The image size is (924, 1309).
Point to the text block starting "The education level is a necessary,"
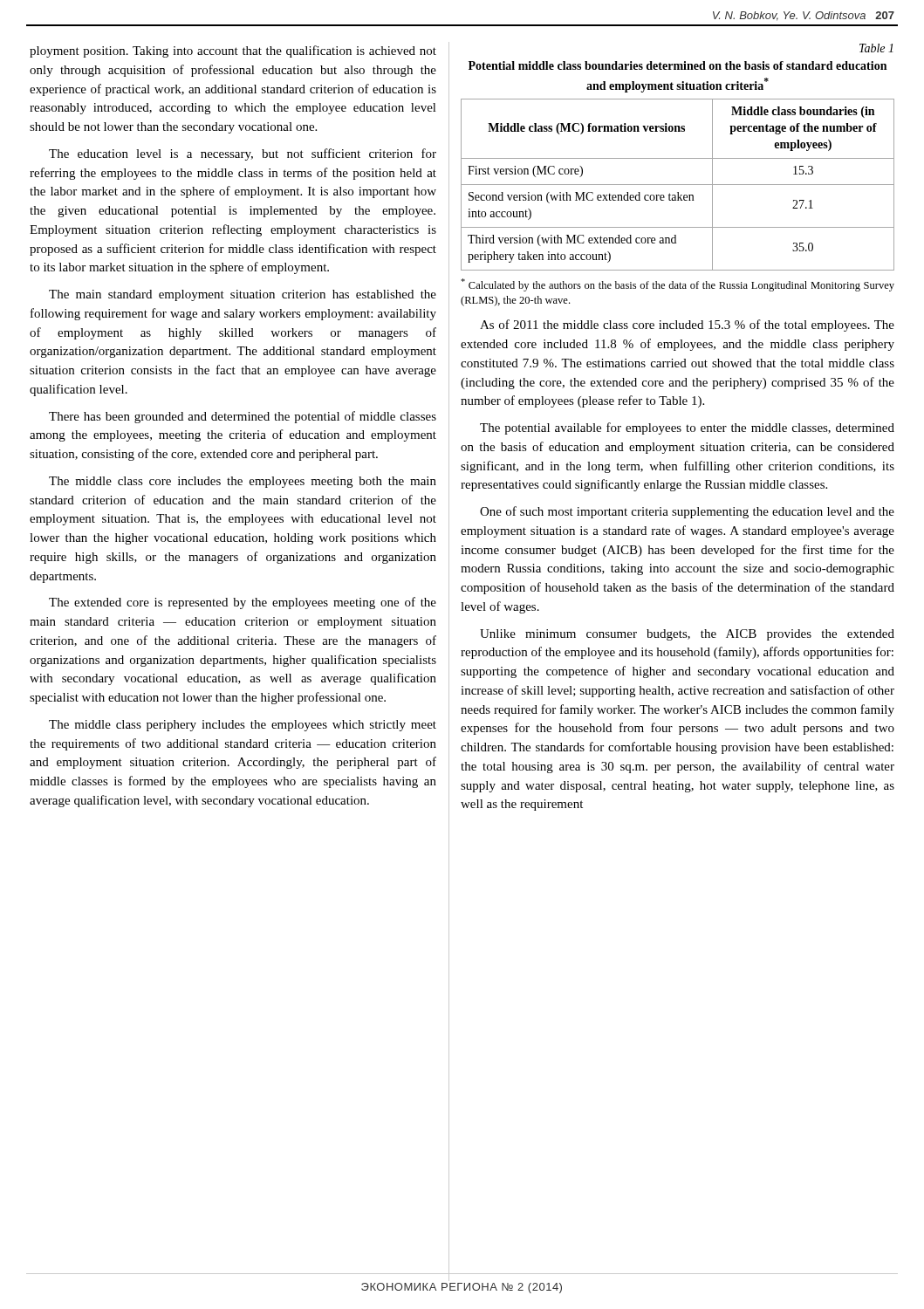[233, 211]
